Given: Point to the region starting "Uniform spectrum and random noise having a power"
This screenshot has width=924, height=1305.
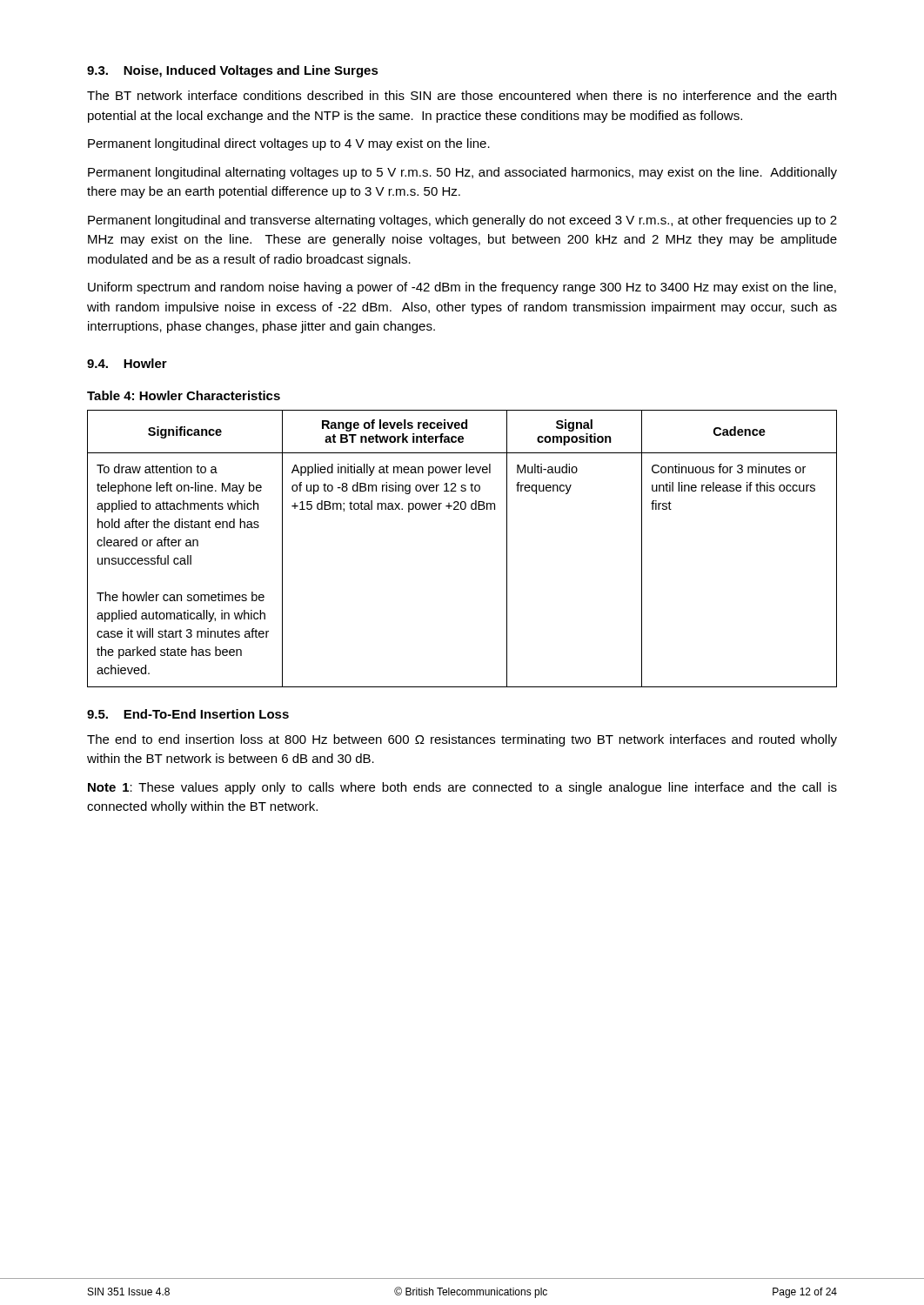Looking at the screenshot, I should pos(462,306).
